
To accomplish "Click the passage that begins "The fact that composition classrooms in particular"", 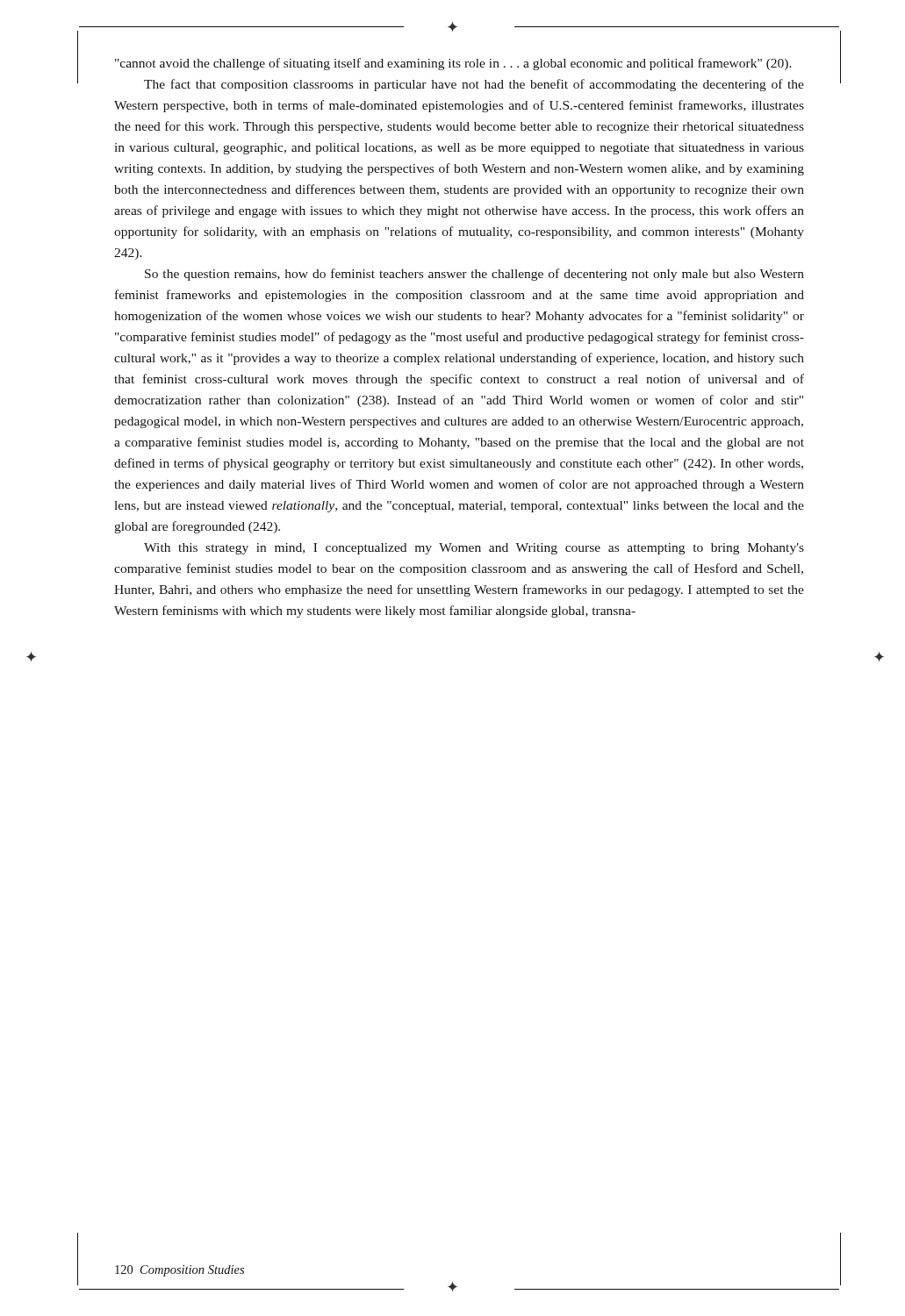I will (459, 169).
